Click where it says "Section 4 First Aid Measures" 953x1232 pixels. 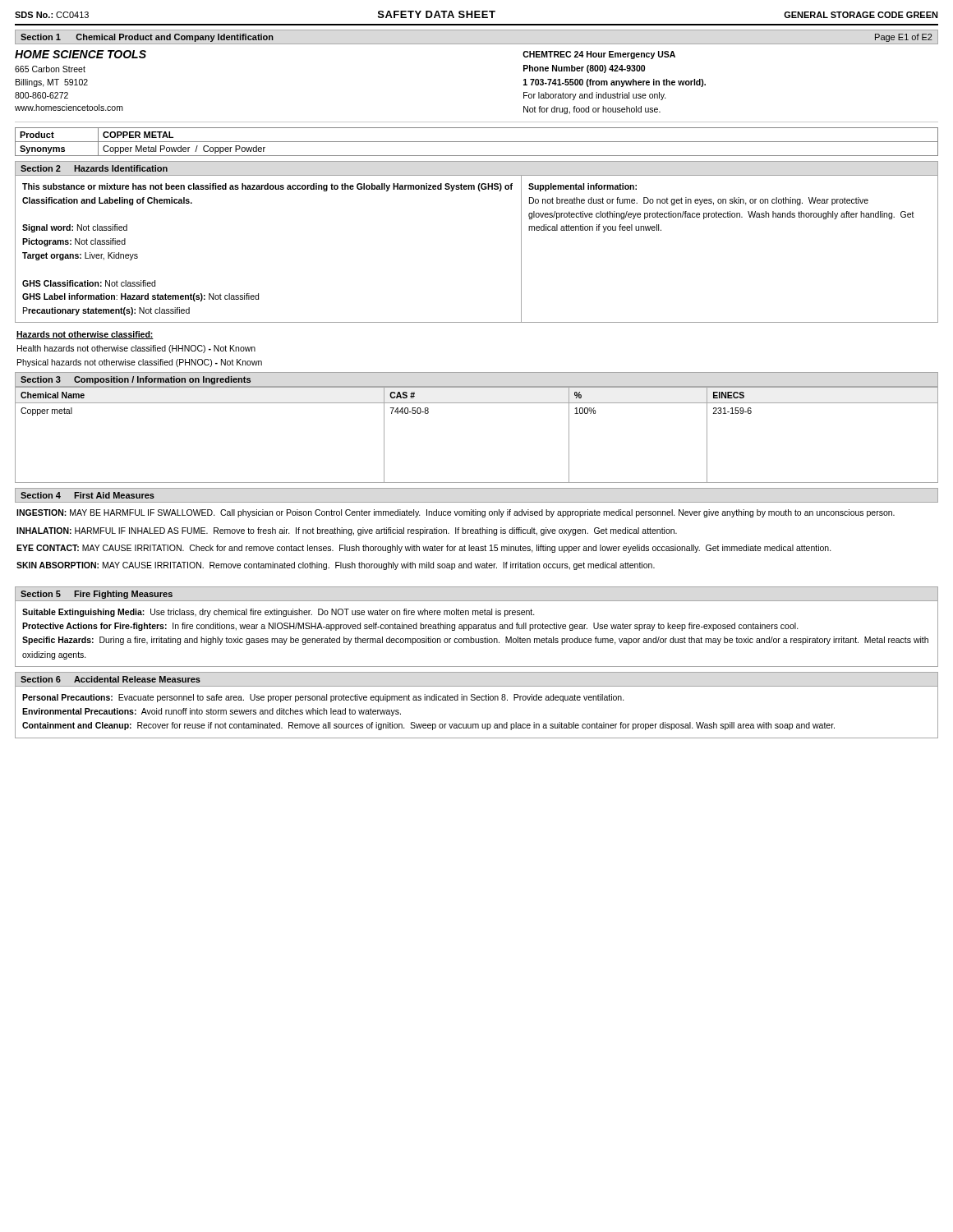click(x=87, y=496)
